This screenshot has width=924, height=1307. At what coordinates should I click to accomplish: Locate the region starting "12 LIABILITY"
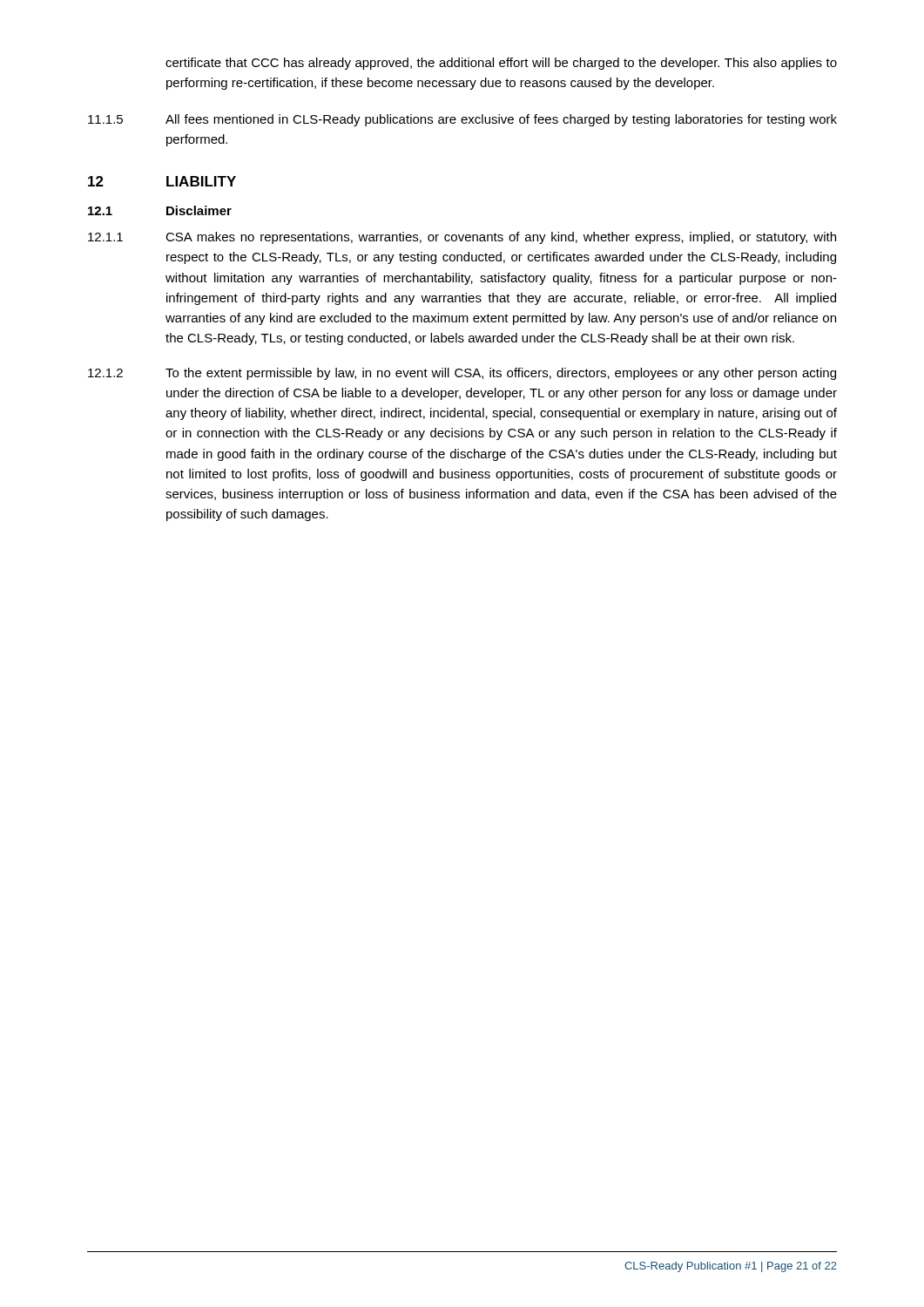[162, 182]
